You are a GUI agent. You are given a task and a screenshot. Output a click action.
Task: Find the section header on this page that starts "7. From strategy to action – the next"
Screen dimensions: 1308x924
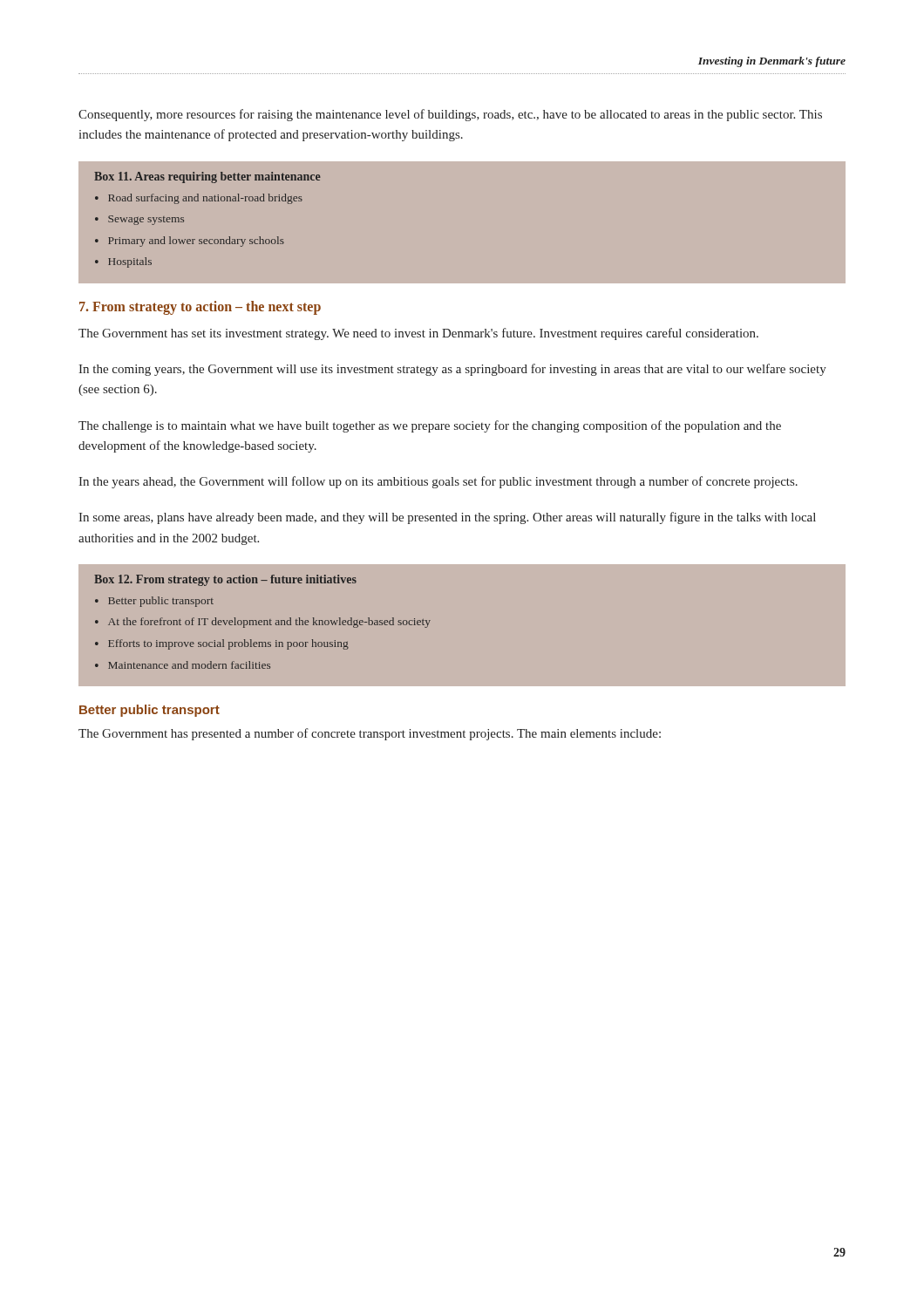(200, 306)
